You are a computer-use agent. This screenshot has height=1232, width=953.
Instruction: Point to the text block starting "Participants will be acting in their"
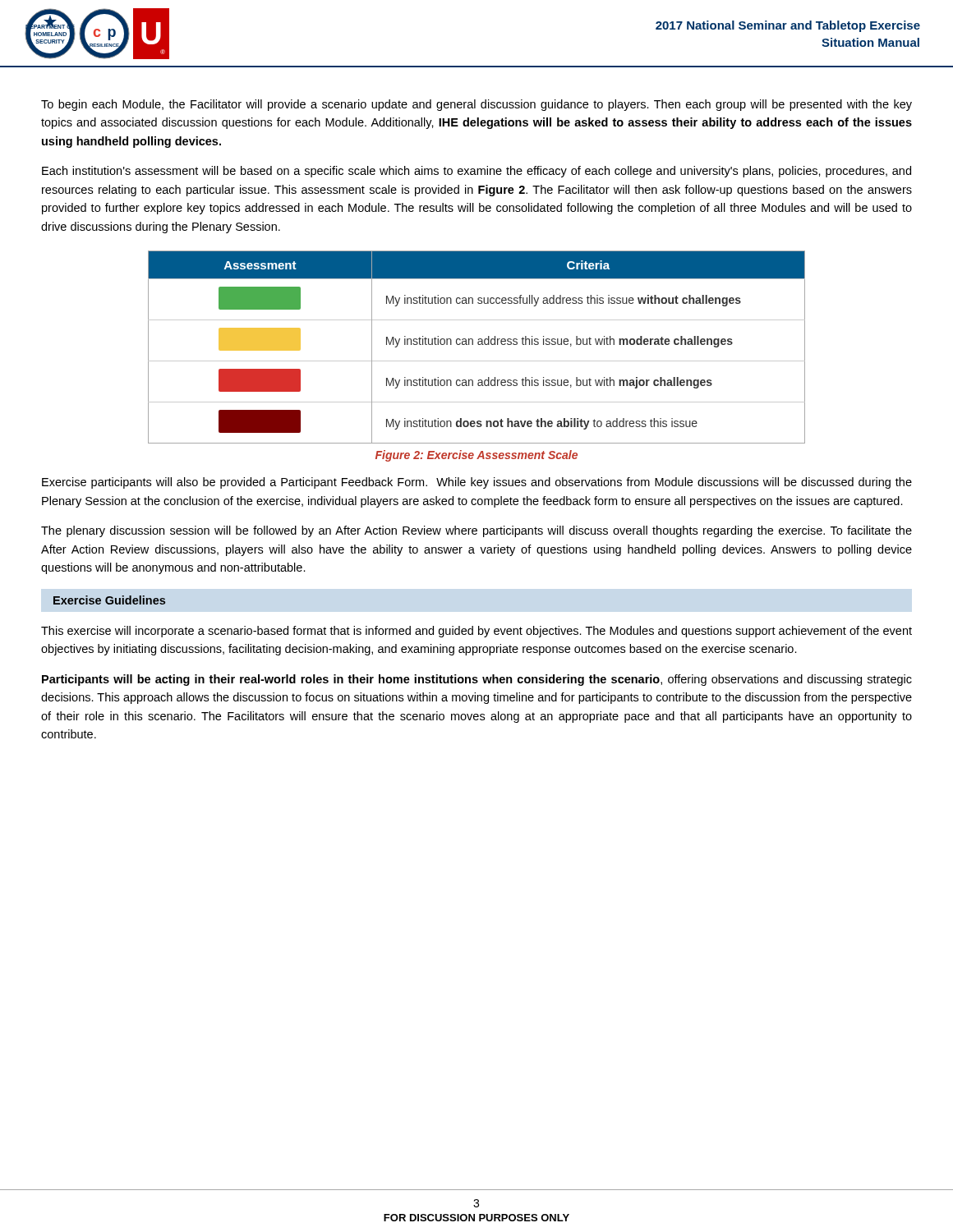point(476,707)
